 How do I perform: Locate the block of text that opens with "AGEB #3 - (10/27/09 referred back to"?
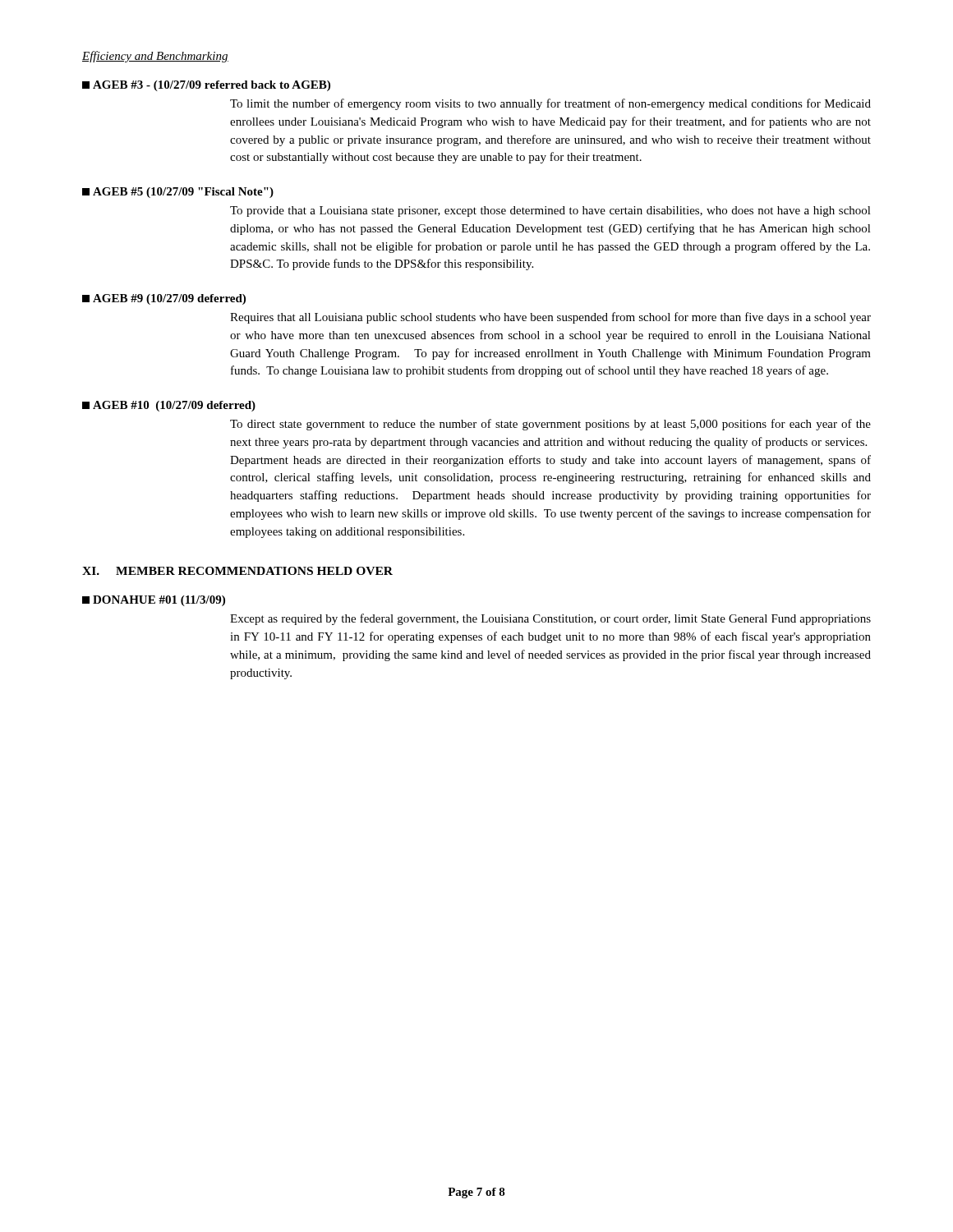click(x=476, y=122)
